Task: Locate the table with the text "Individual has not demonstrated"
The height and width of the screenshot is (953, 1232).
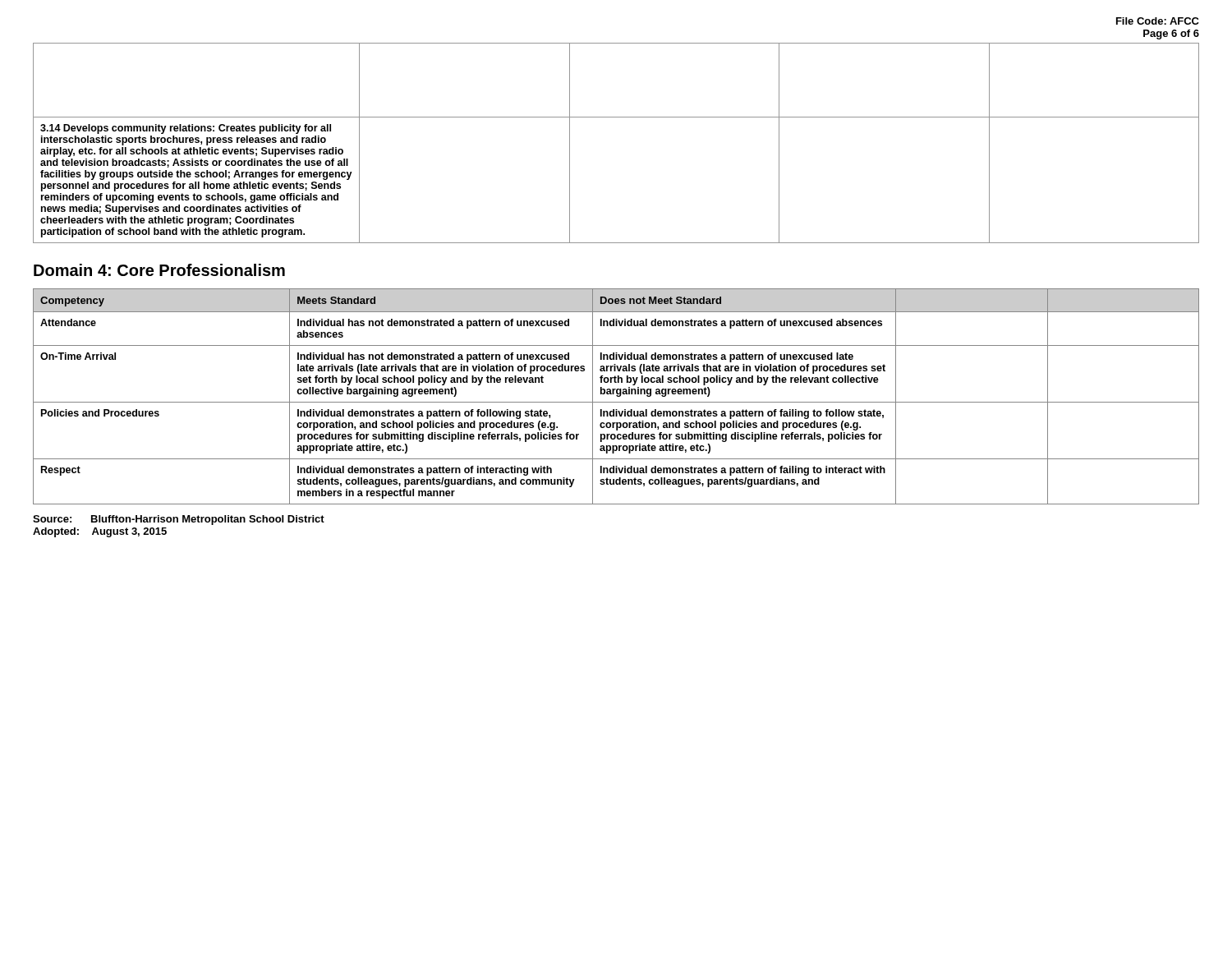Action: click(x=616, y=396)
